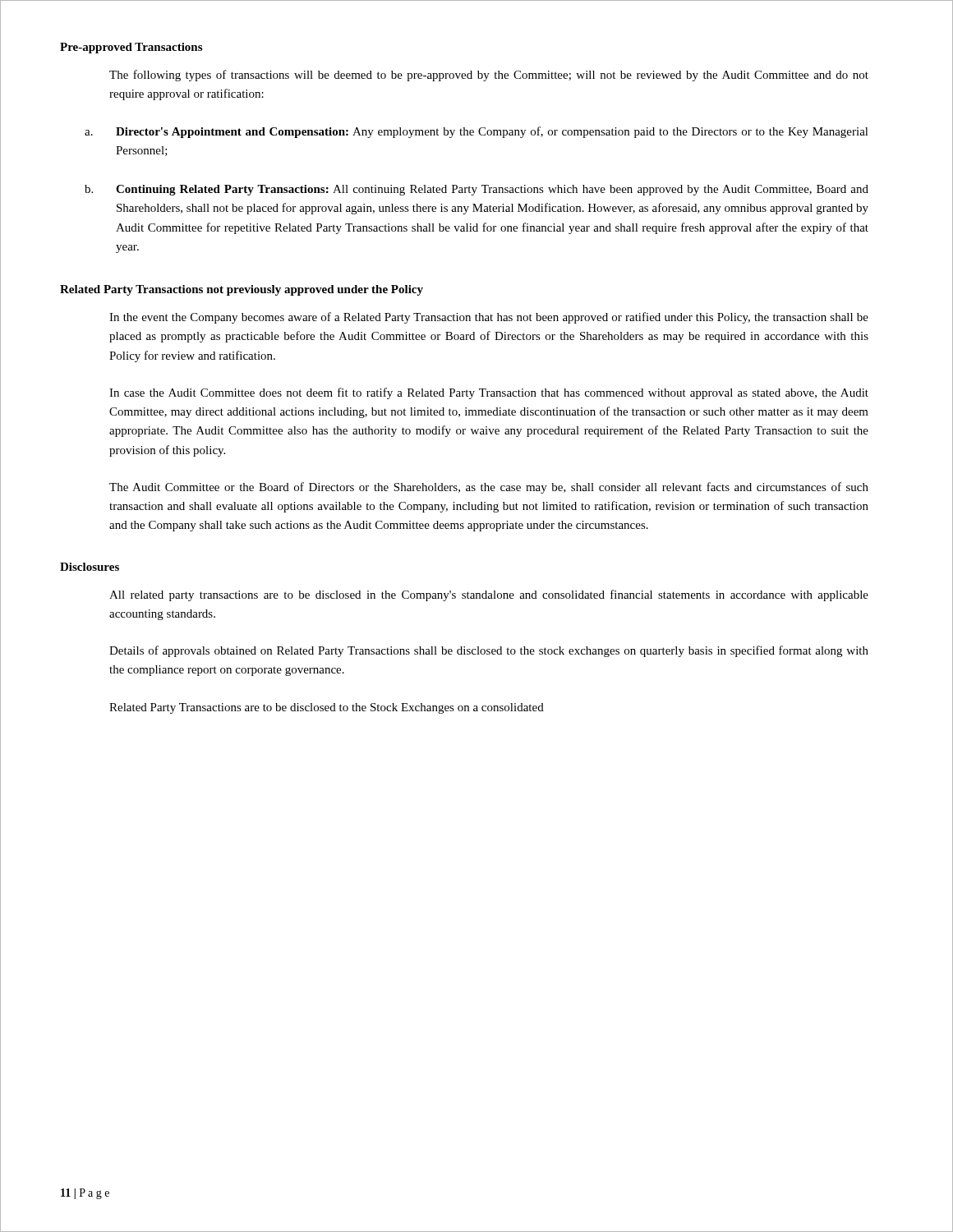Locate the text block with the text "The following types of transactions will be deemed"

489,84
